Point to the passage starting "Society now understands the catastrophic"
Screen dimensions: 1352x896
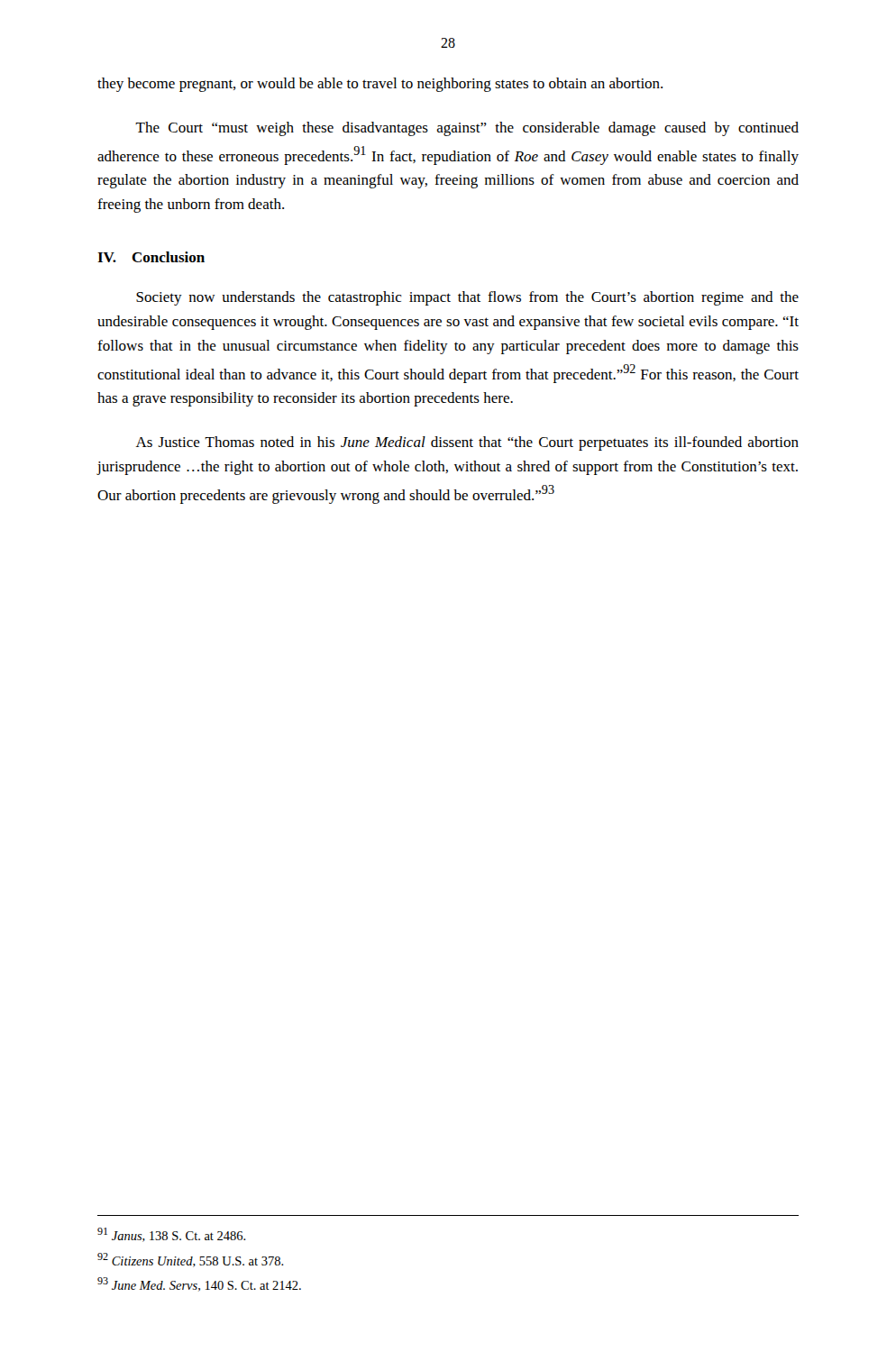tap(448, 349)
